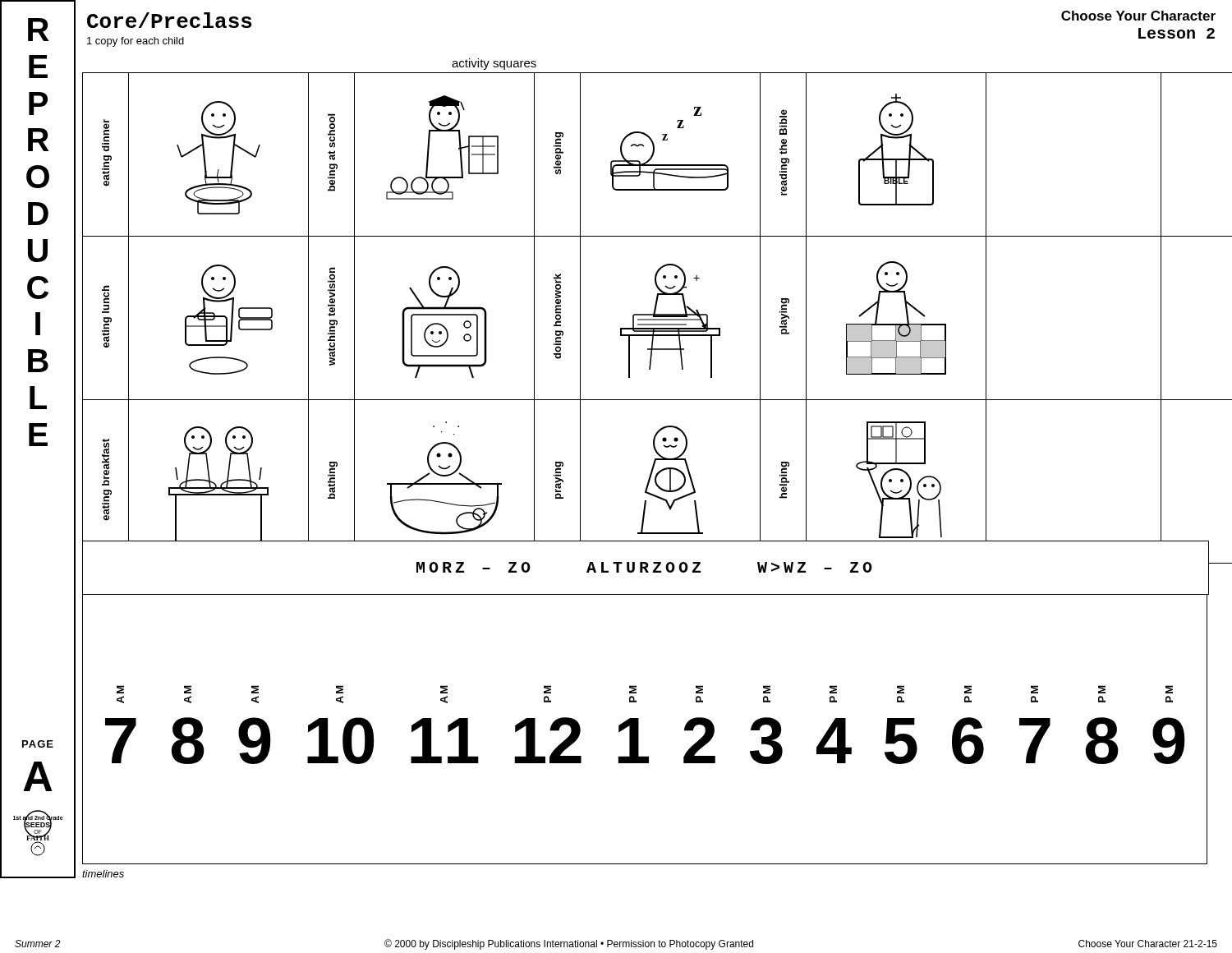
Task: Navigate to the text starting "Choose Your Character Lesson 2"
Action: point(1138,26)
